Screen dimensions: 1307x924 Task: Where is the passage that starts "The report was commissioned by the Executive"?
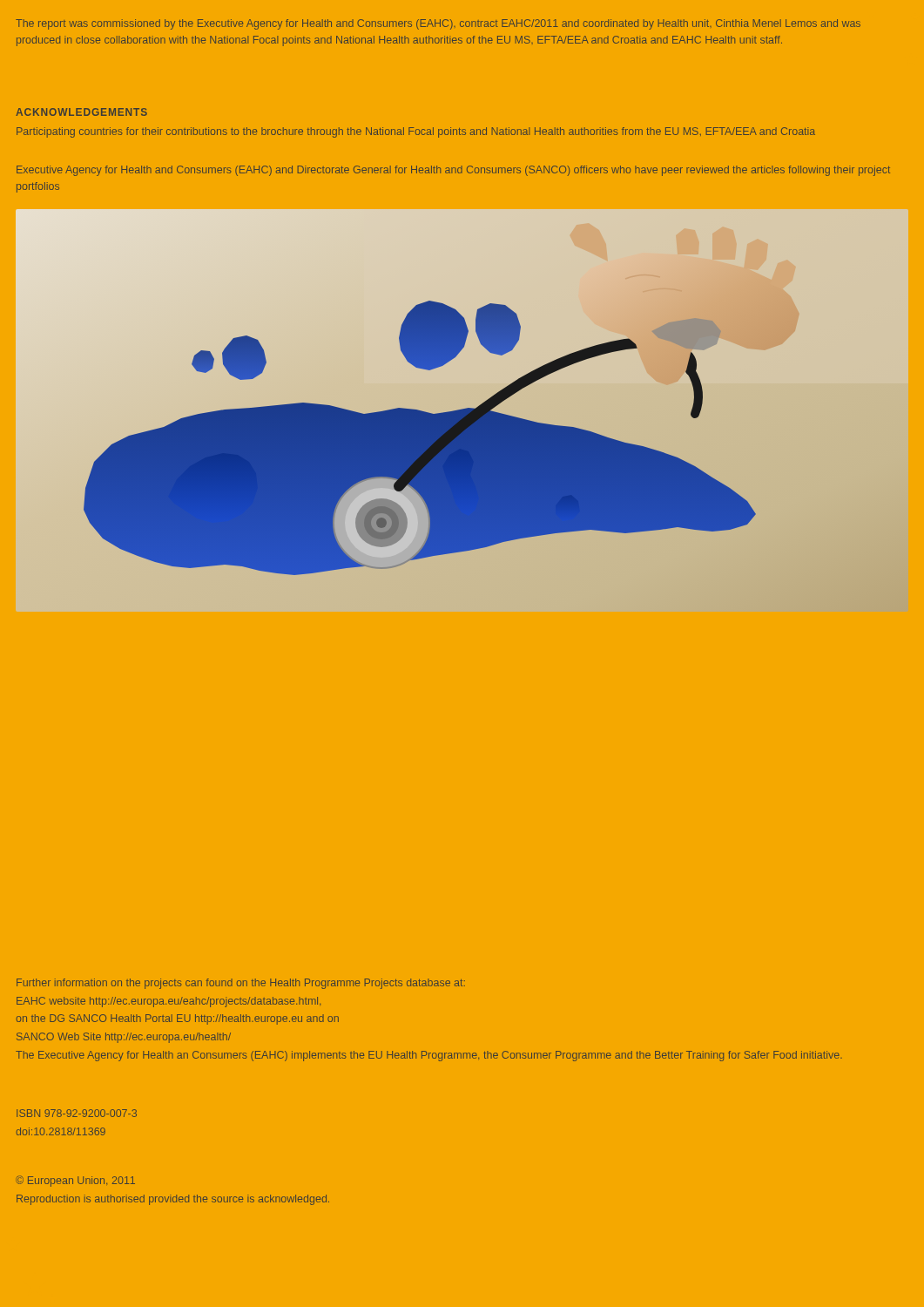[438, 32]
